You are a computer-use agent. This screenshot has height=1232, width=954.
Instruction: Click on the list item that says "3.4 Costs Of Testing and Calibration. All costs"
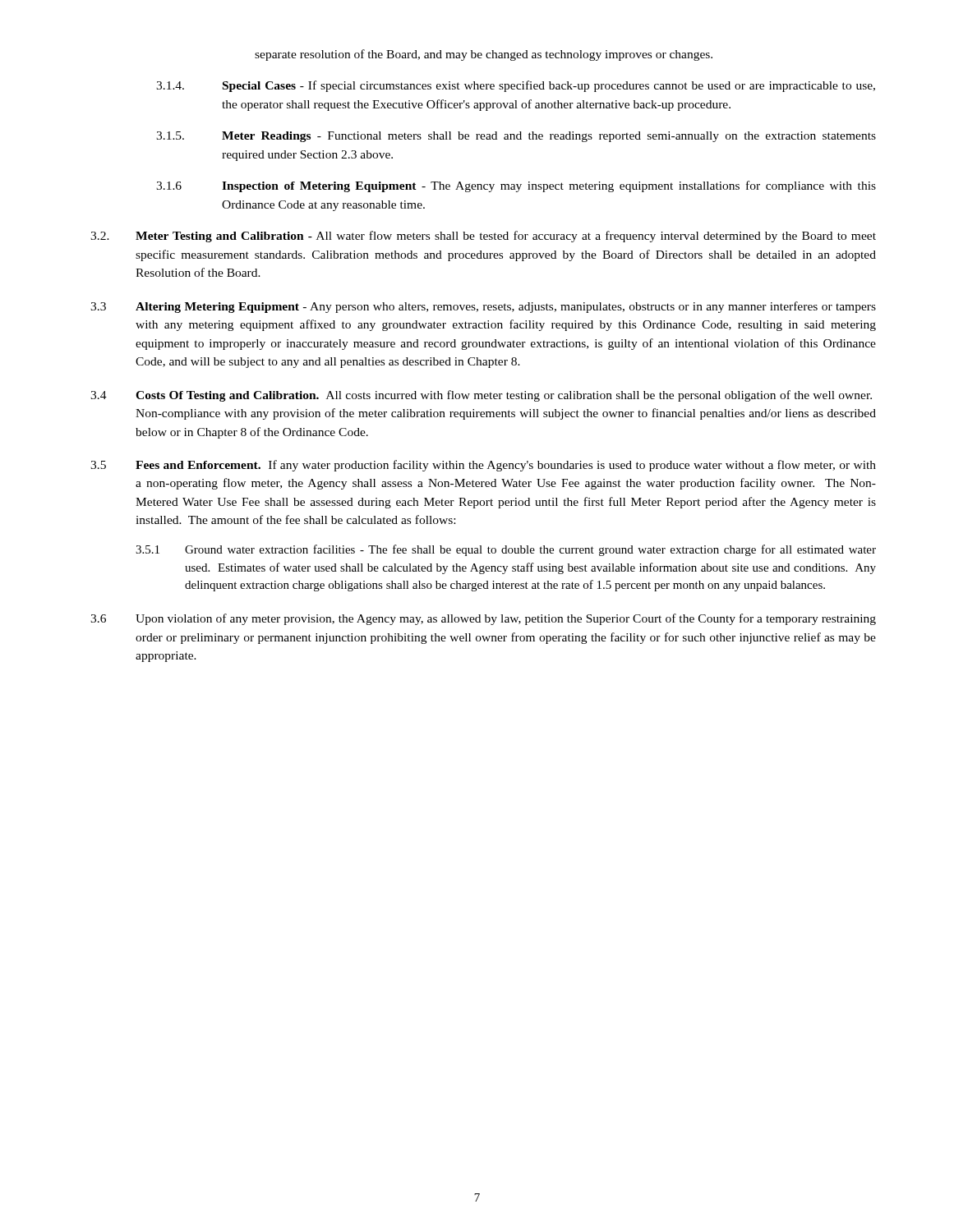pos(483,413)
